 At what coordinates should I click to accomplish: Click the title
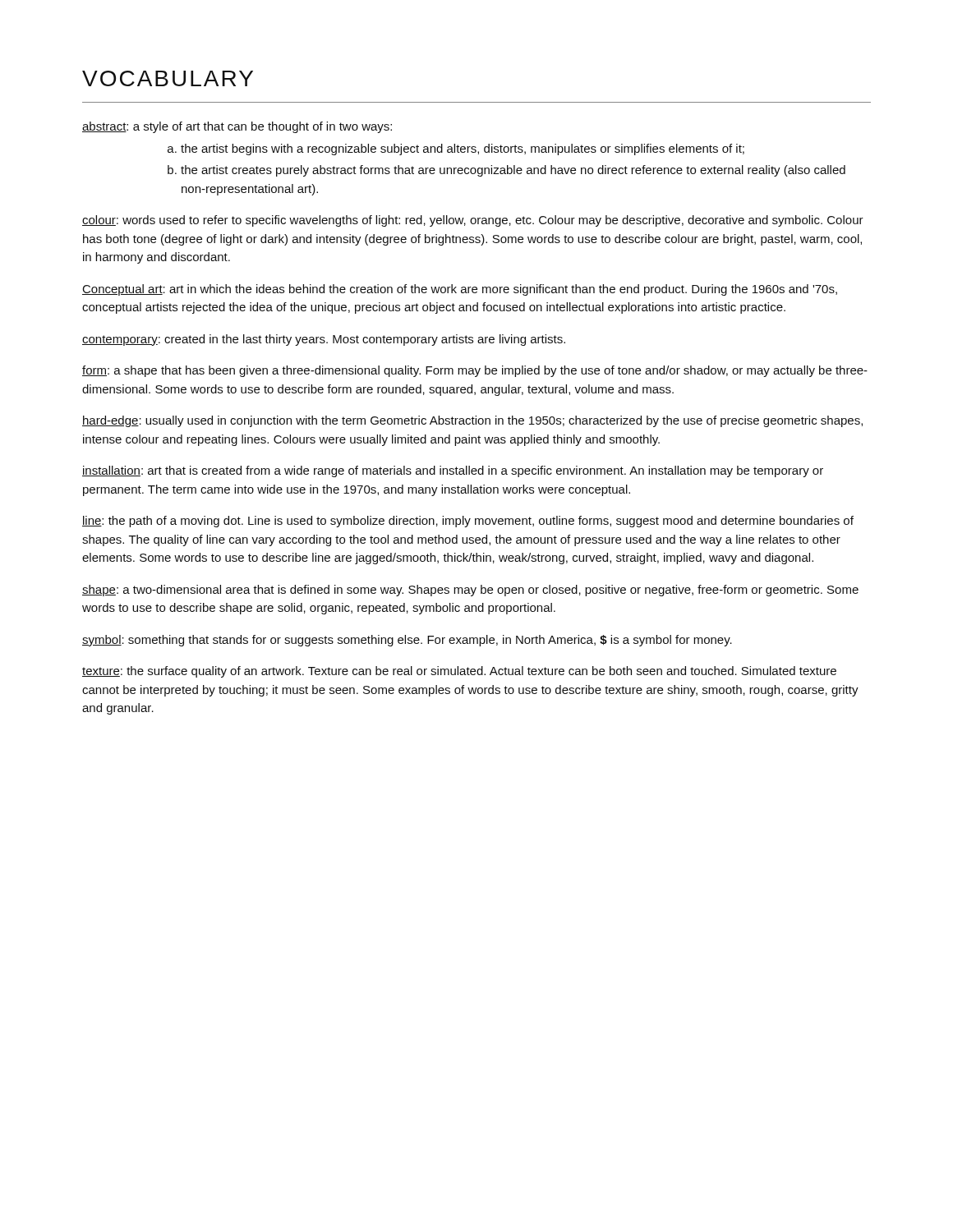click(476, 84)
